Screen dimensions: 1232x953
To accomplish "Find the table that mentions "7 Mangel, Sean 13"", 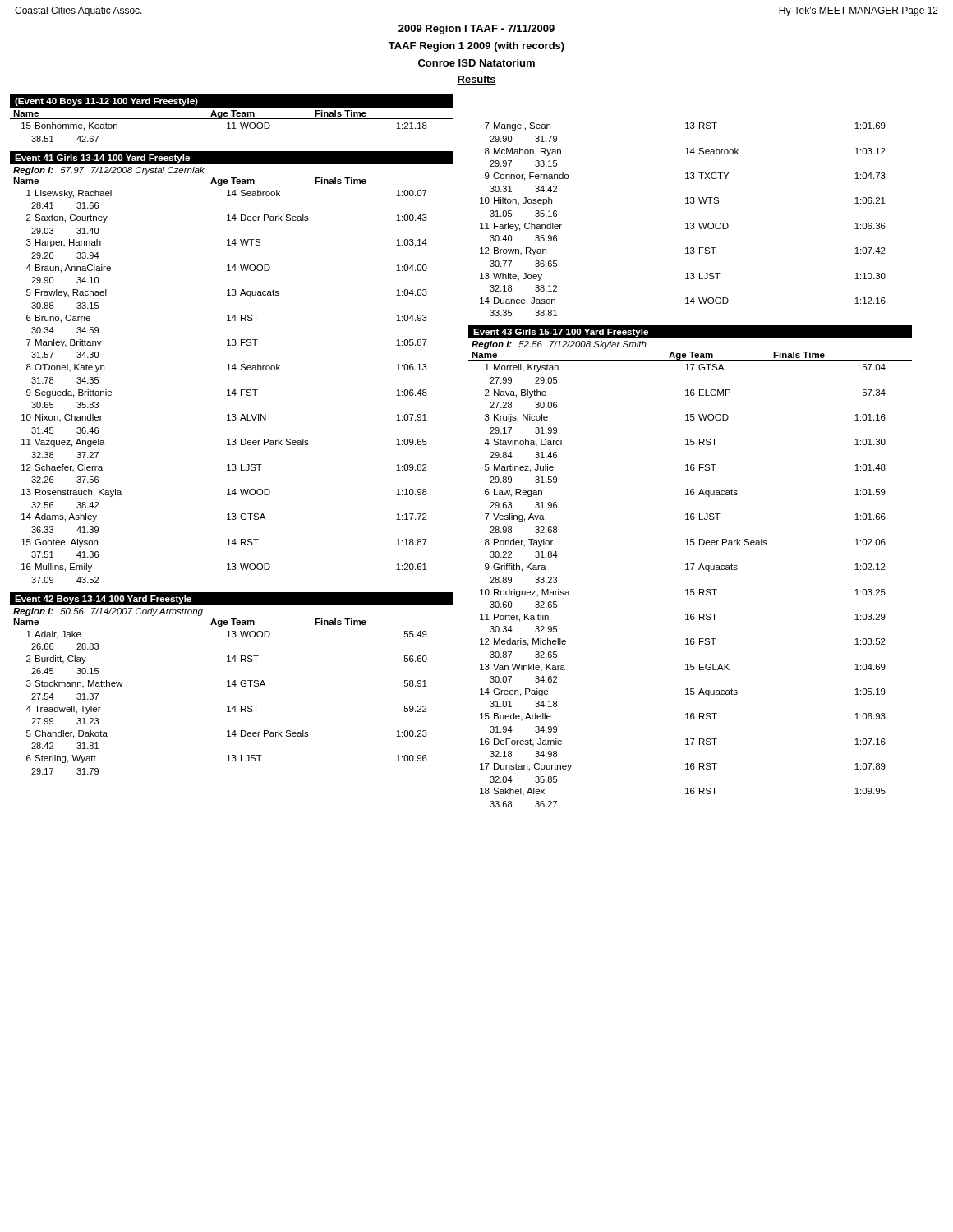I will pyautogui.click(x=690, y=204).
